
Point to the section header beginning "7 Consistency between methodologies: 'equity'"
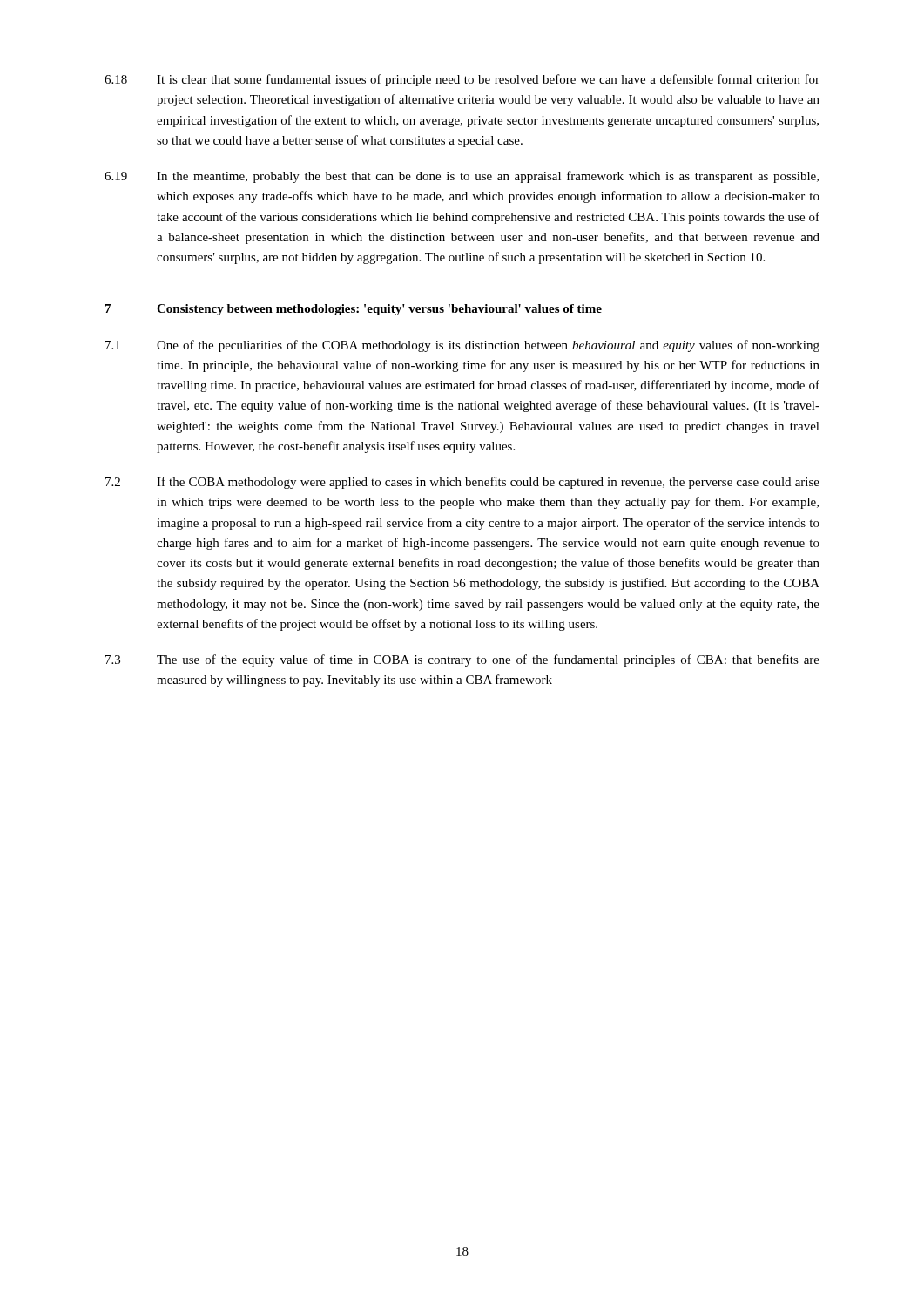pos(353,309)
